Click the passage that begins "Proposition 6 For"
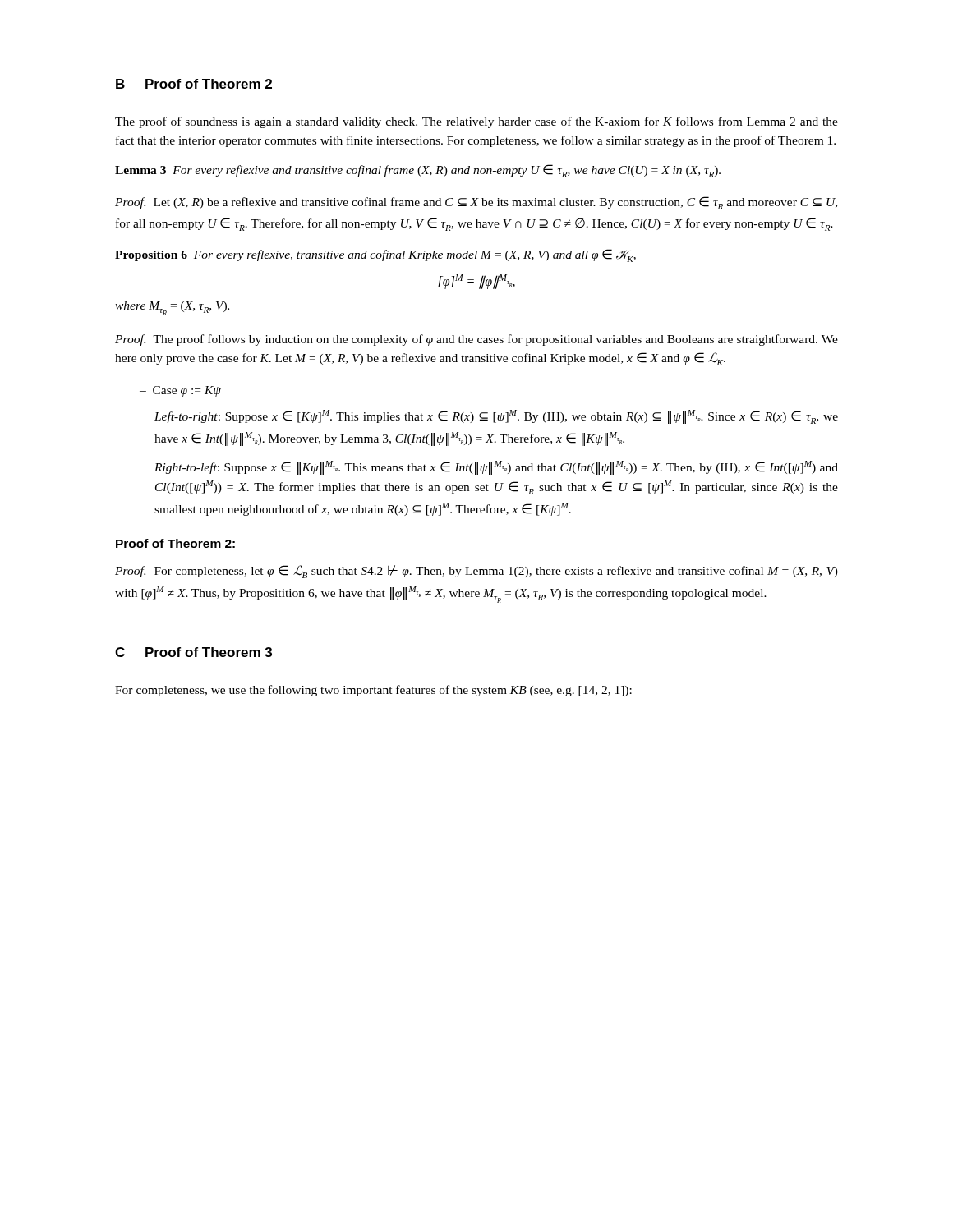 point(376,256)
